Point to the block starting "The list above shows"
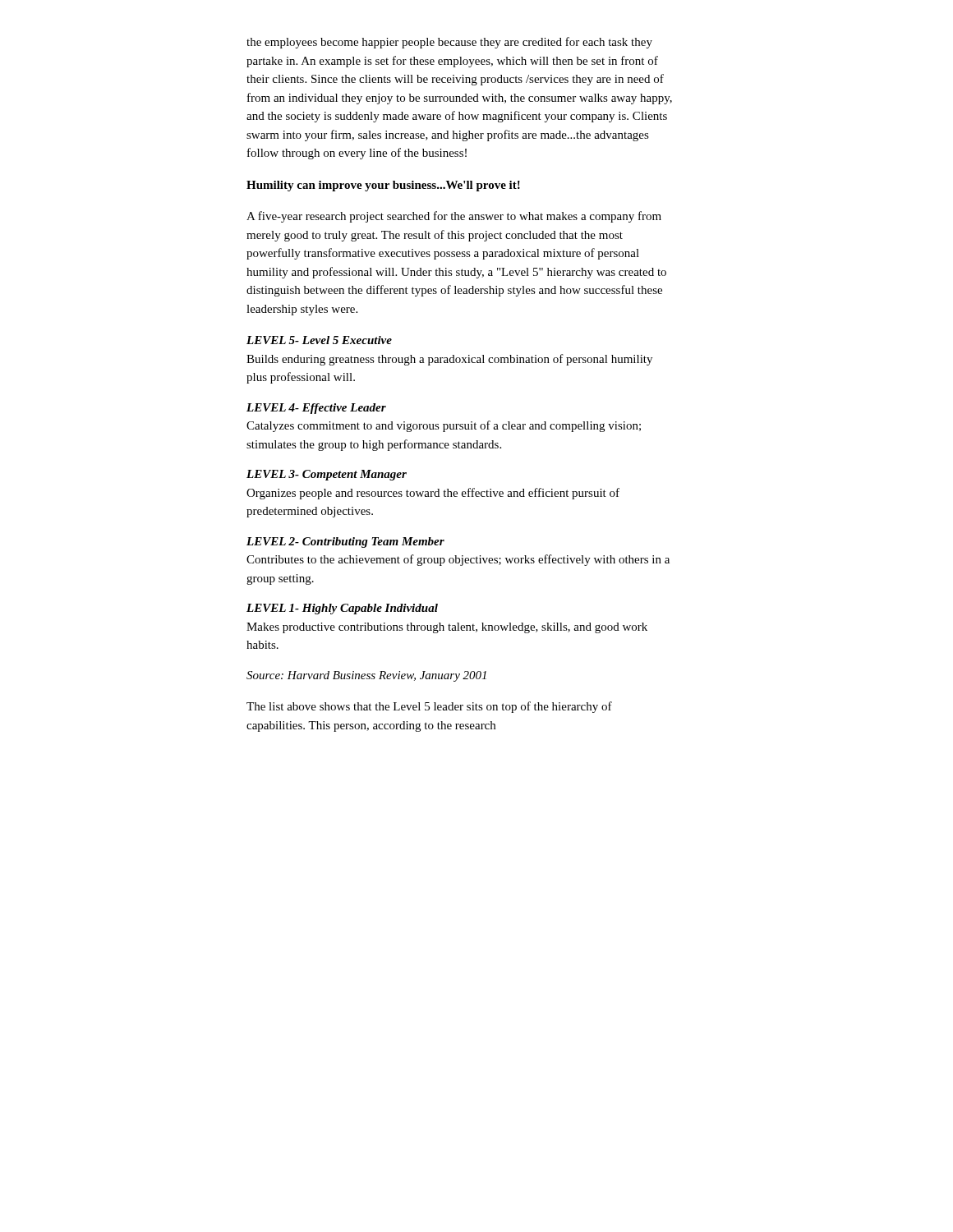 point(429,716)
